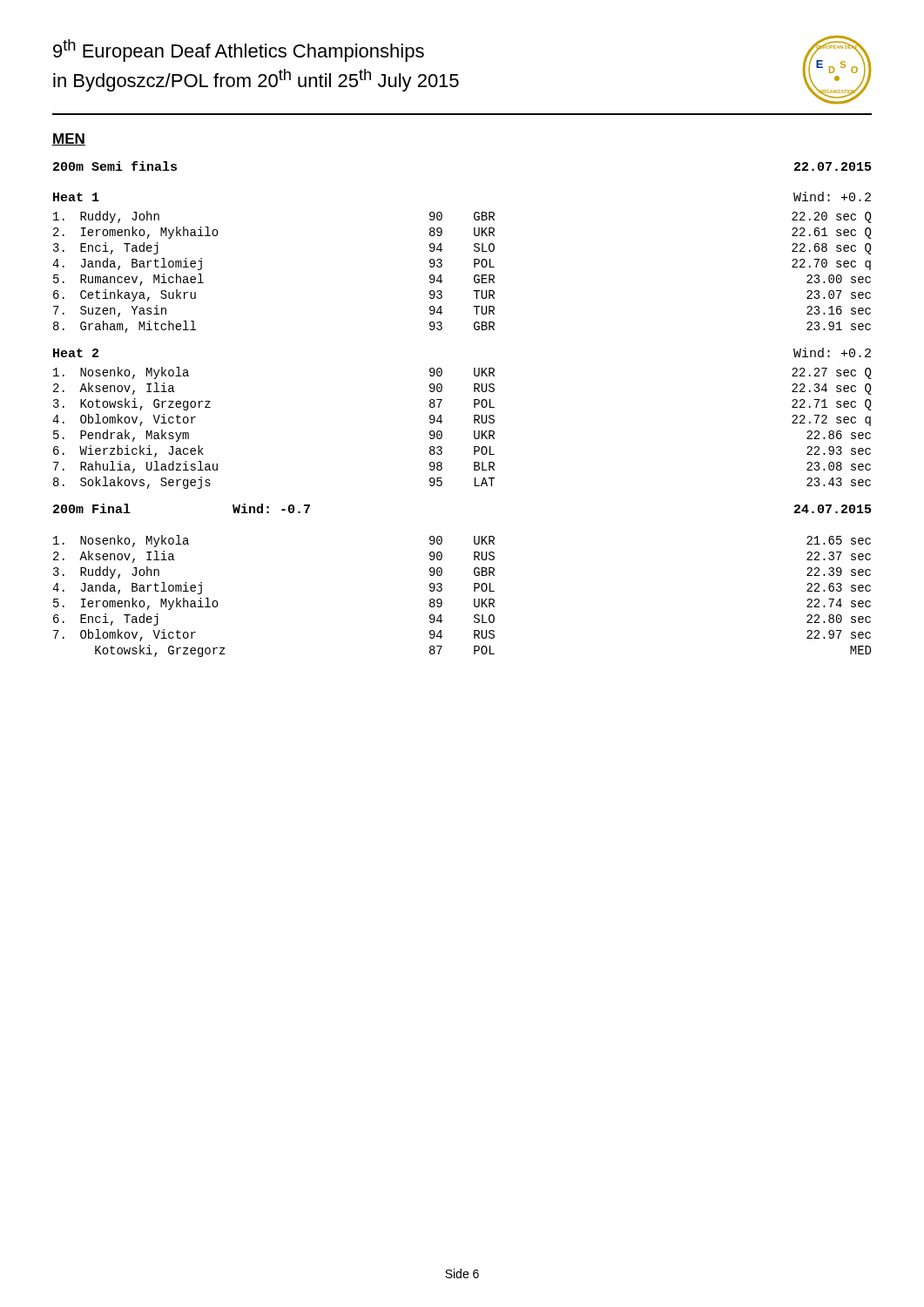The width and height of the screenshot is (924, 1307).
Task: Point to the text block starting "Heat 1 Wind: +0.2"
Action: 80,196
